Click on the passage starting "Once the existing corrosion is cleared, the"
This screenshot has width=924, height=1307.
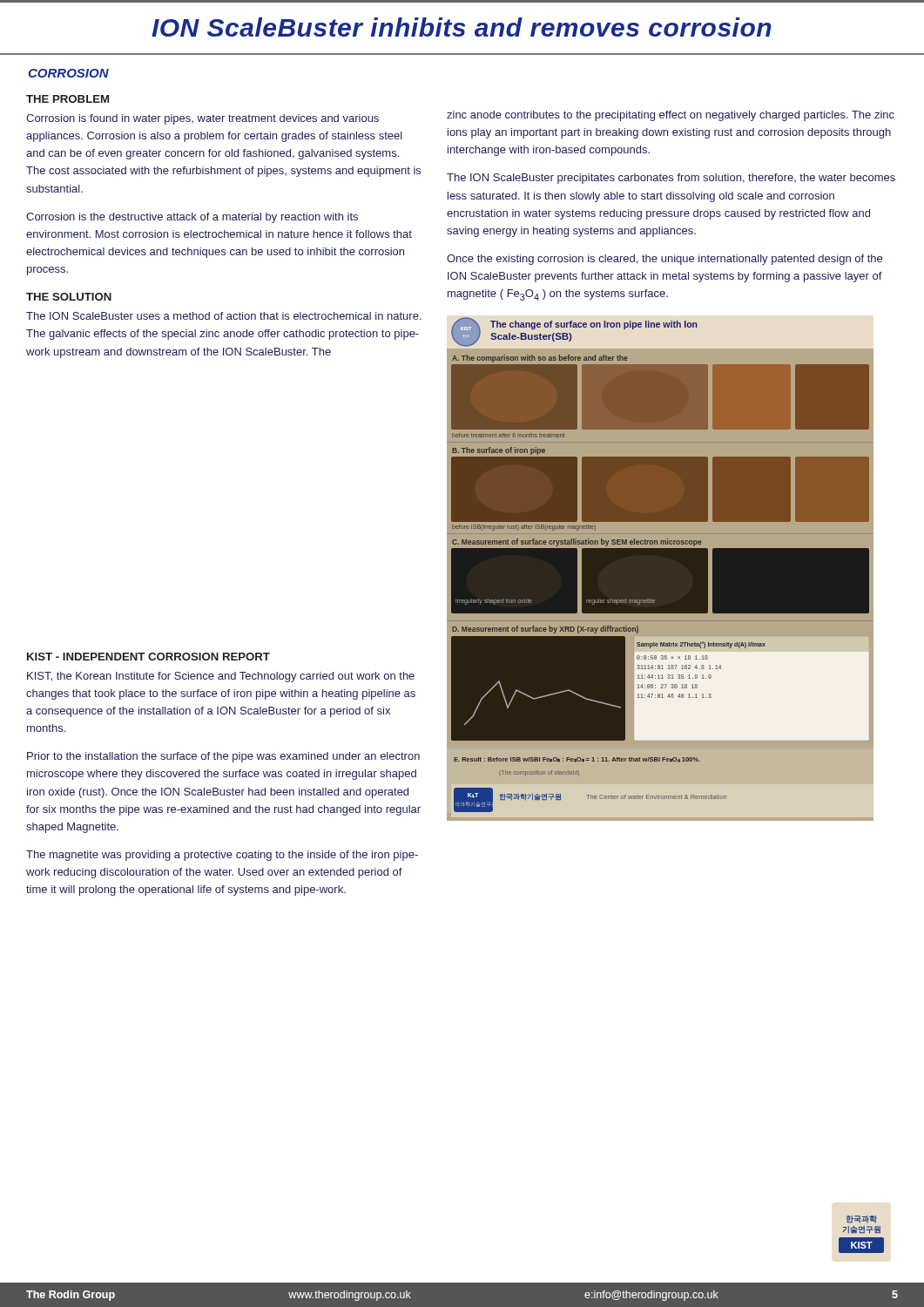[665, 277]
